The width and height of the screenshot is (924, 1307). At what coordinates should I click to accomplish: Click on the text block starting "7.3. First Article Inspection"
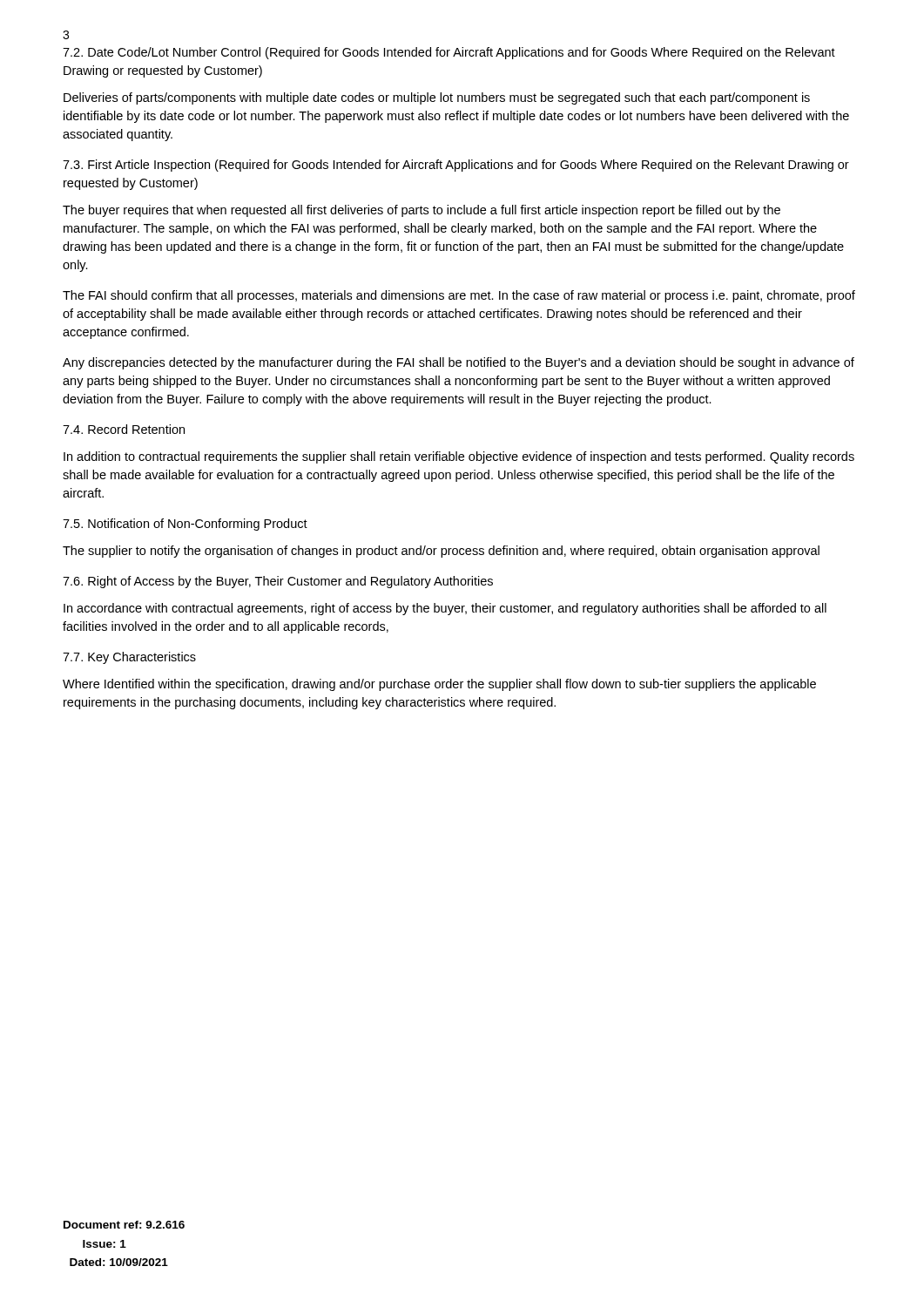(456, 174)
